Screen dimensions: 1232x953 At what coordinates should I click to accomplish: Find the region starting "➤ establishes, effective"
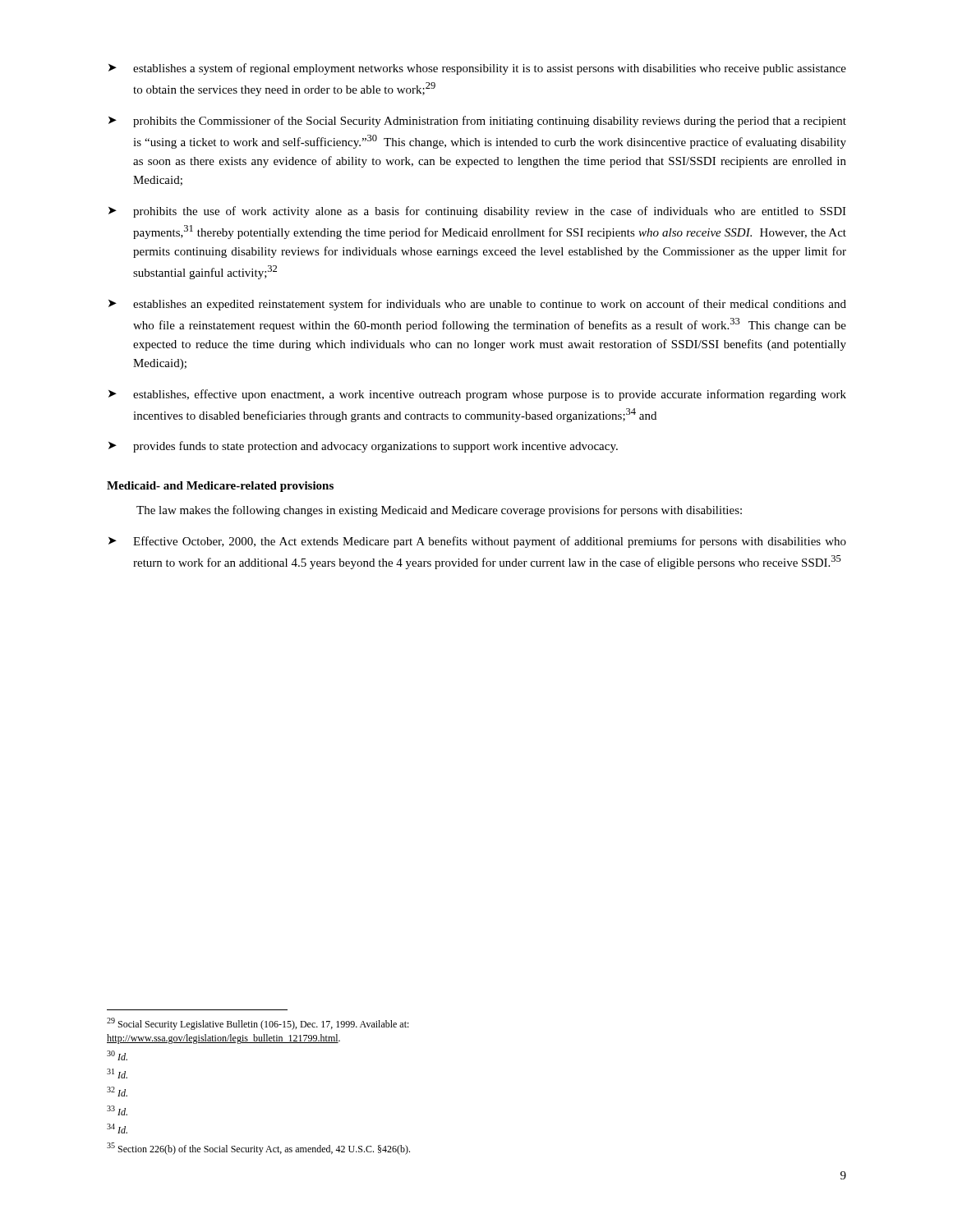(x=476, y=405)
